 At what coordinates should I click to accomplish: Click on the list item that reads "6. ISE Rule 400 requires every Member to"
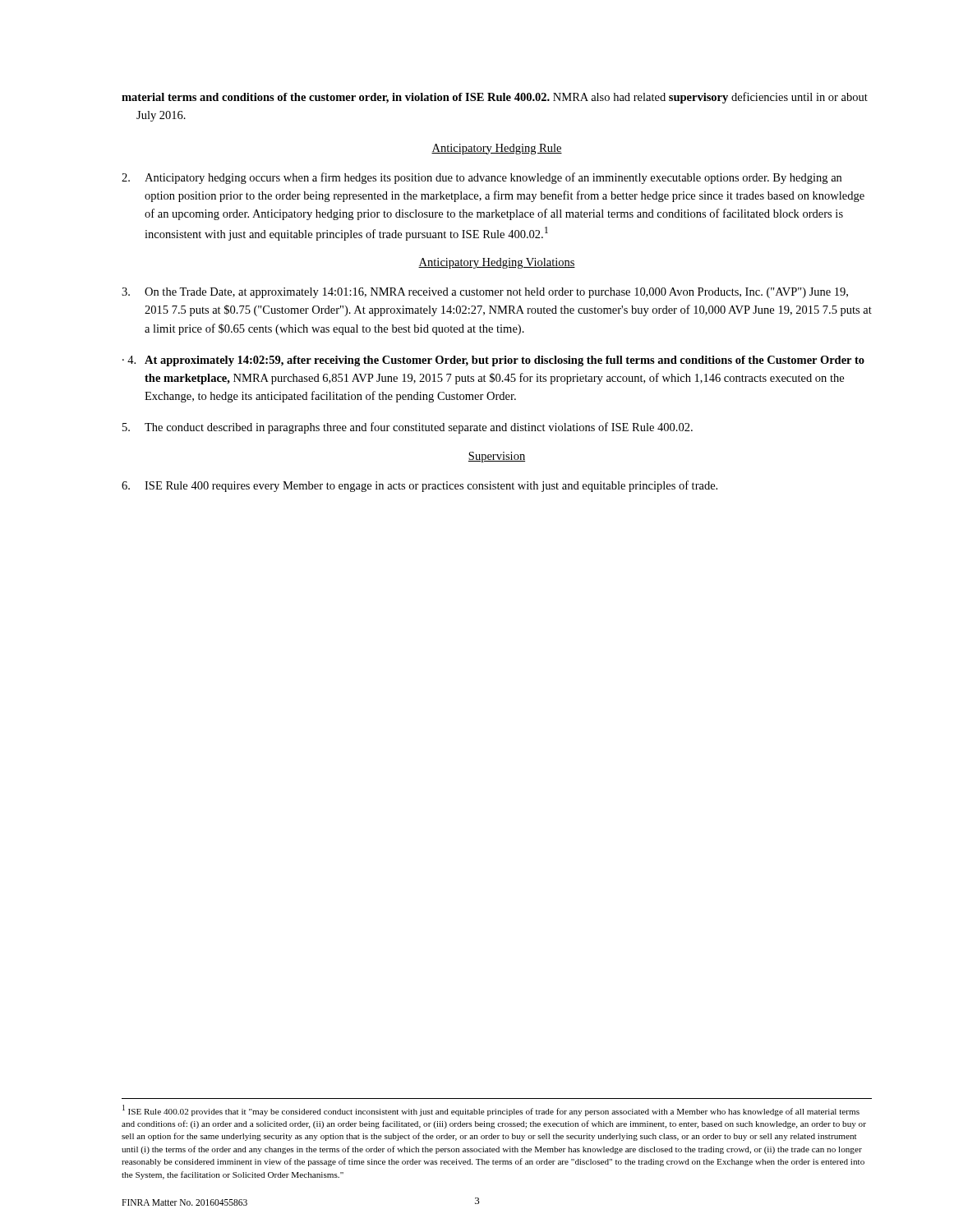[420, 485]
